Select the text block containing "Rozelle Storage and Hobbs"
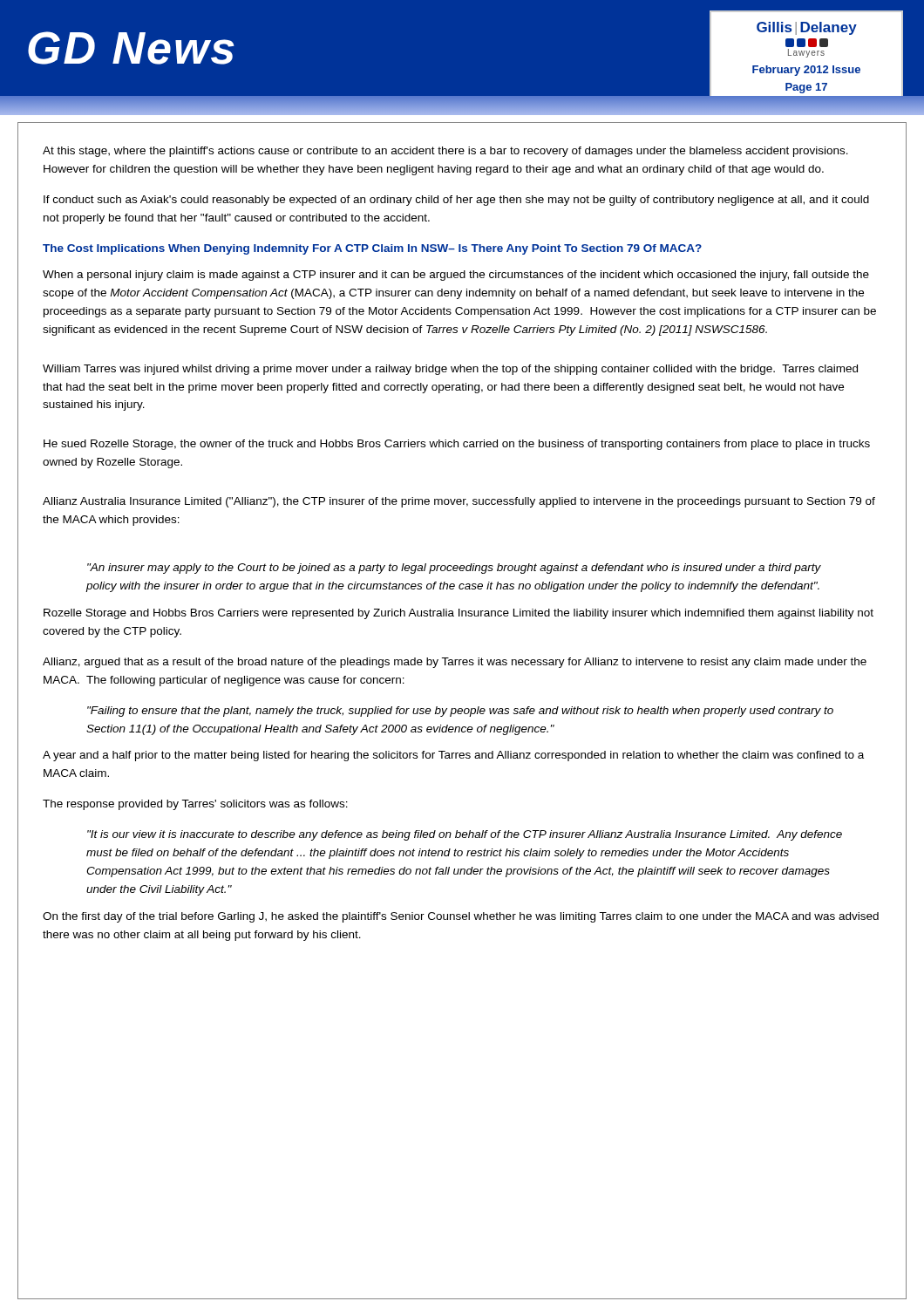 point(458,622)
